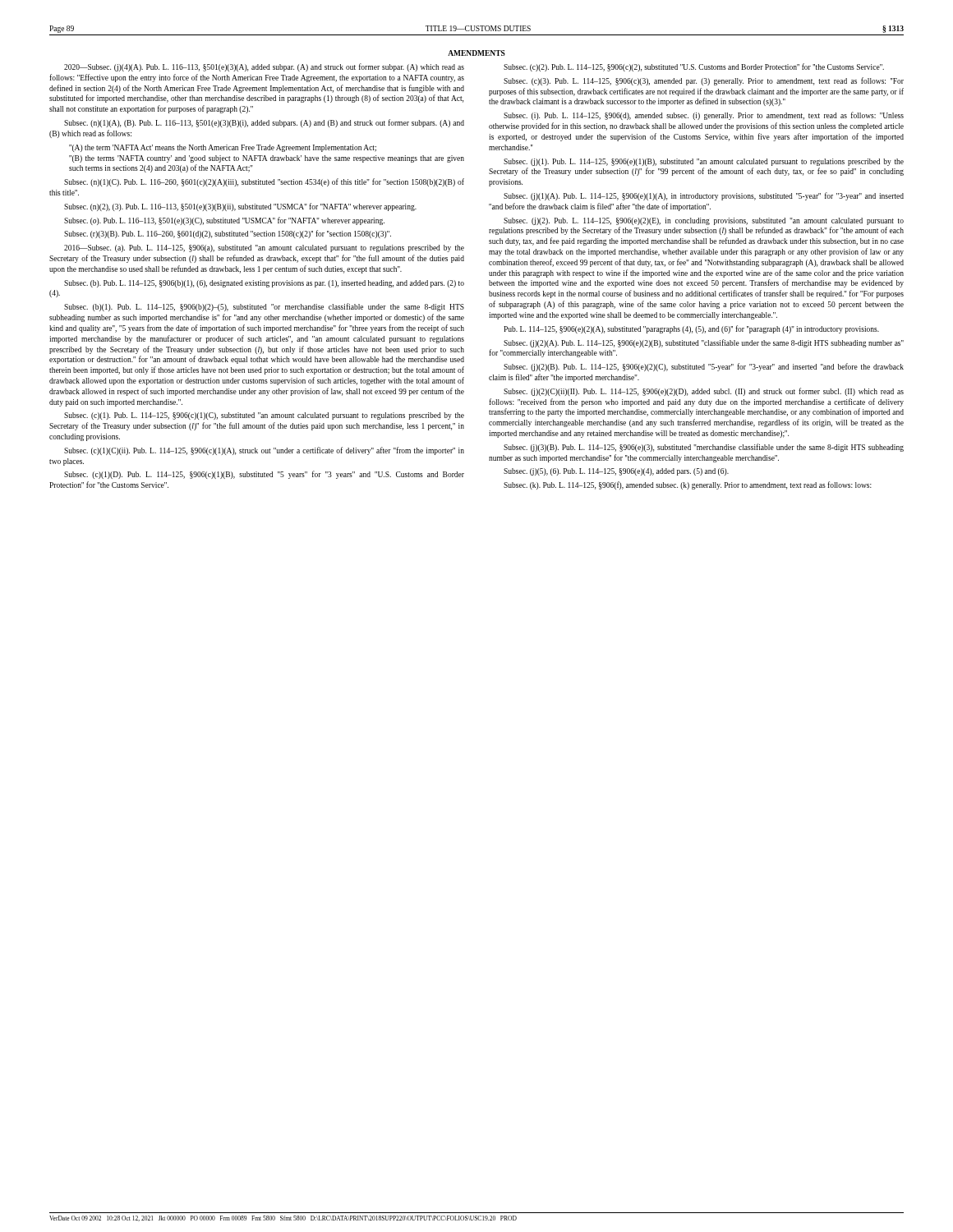The height and width of the screenshot is (1232, 953).
Task: Click the passage that begins "Subsec. (j)(2)(B). Pub. L. 114–125, §906(e)(2)(C), substituted"
Action: 696,373
